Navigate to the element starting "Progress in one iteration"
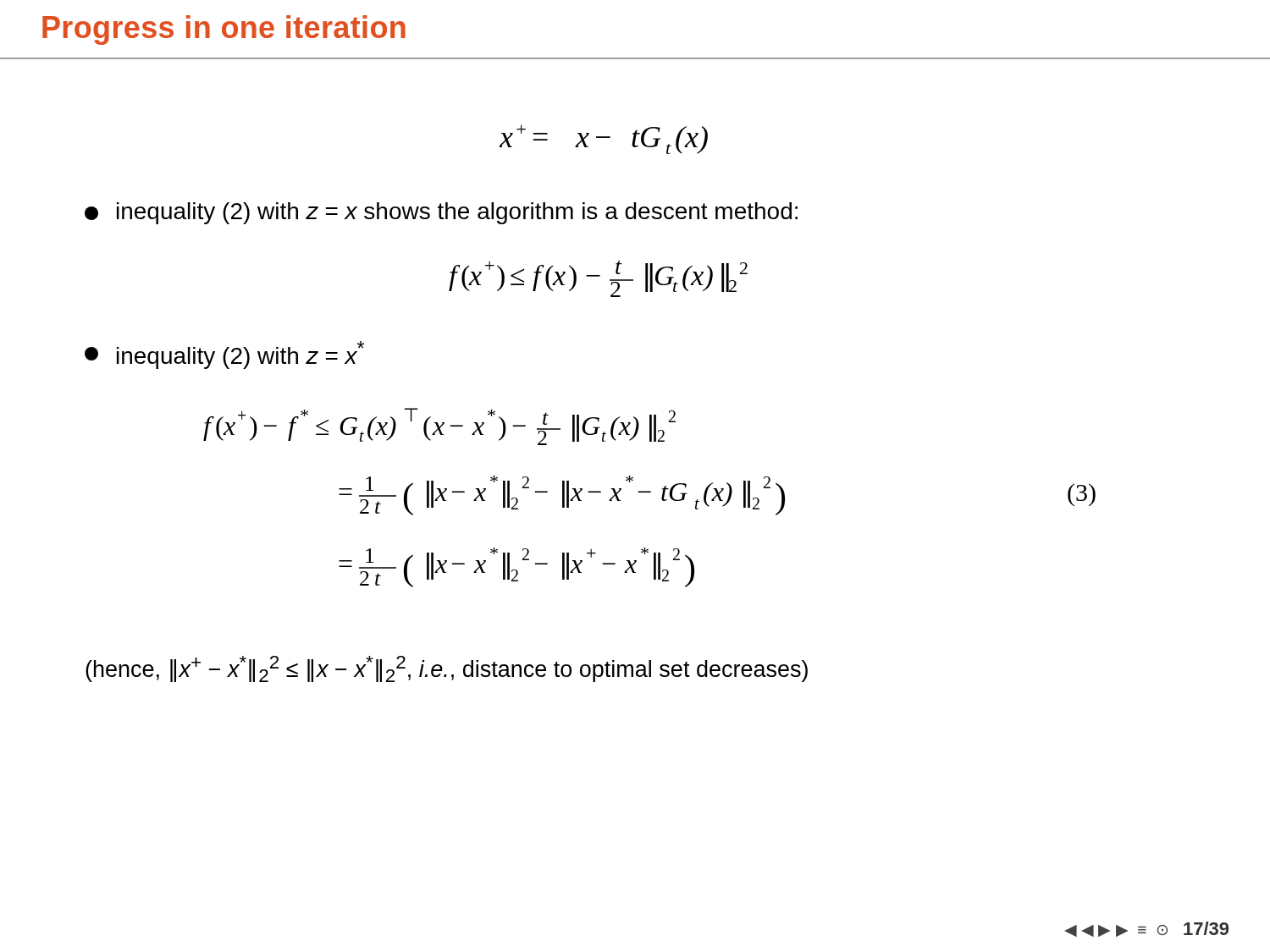This screenshot has width=1270, height=952. (224, 28)
